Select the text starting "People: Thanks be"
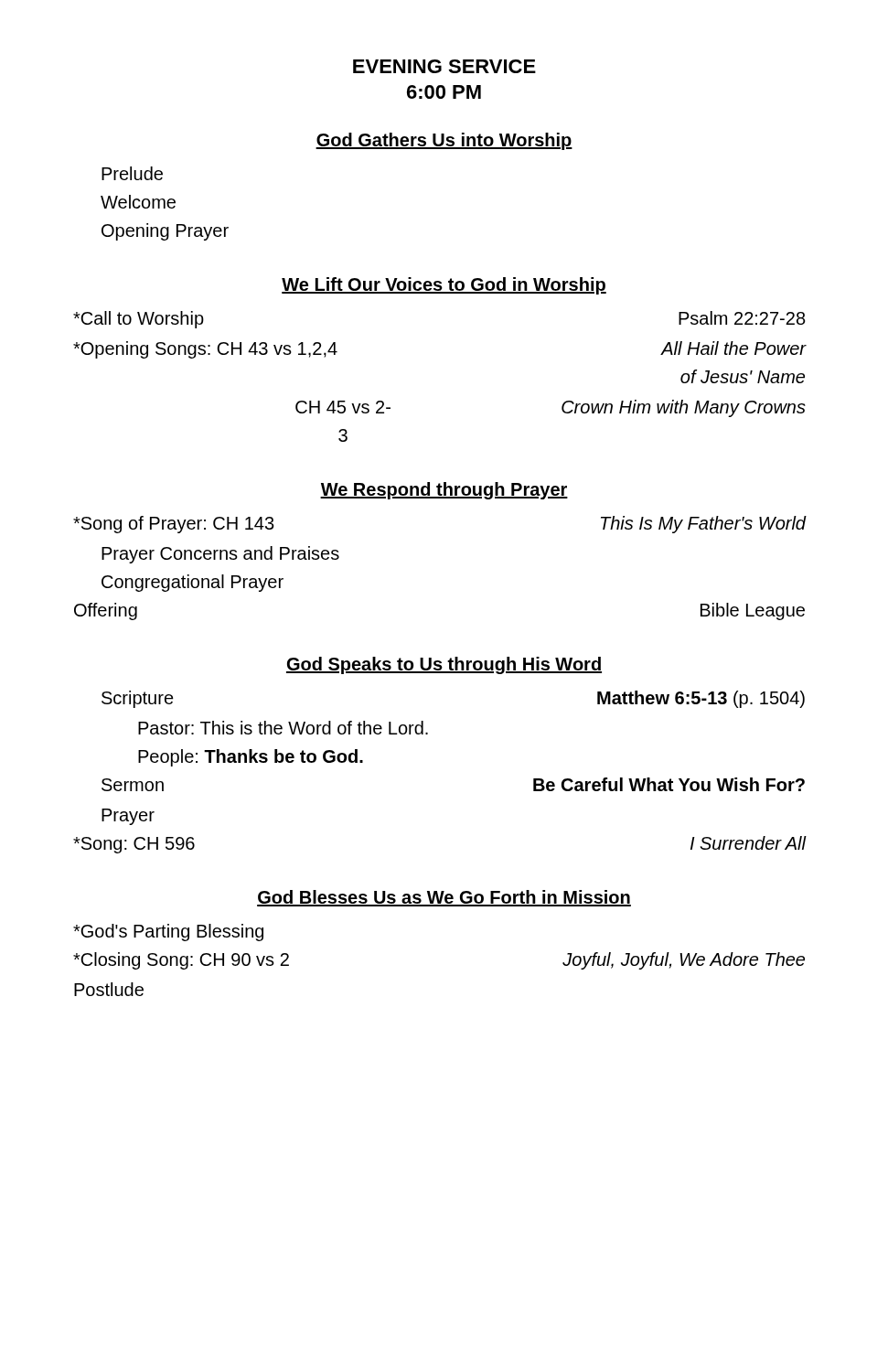The height and width of the screenshot is (1372, 888). pyautogui.click(x=251, y=756)
